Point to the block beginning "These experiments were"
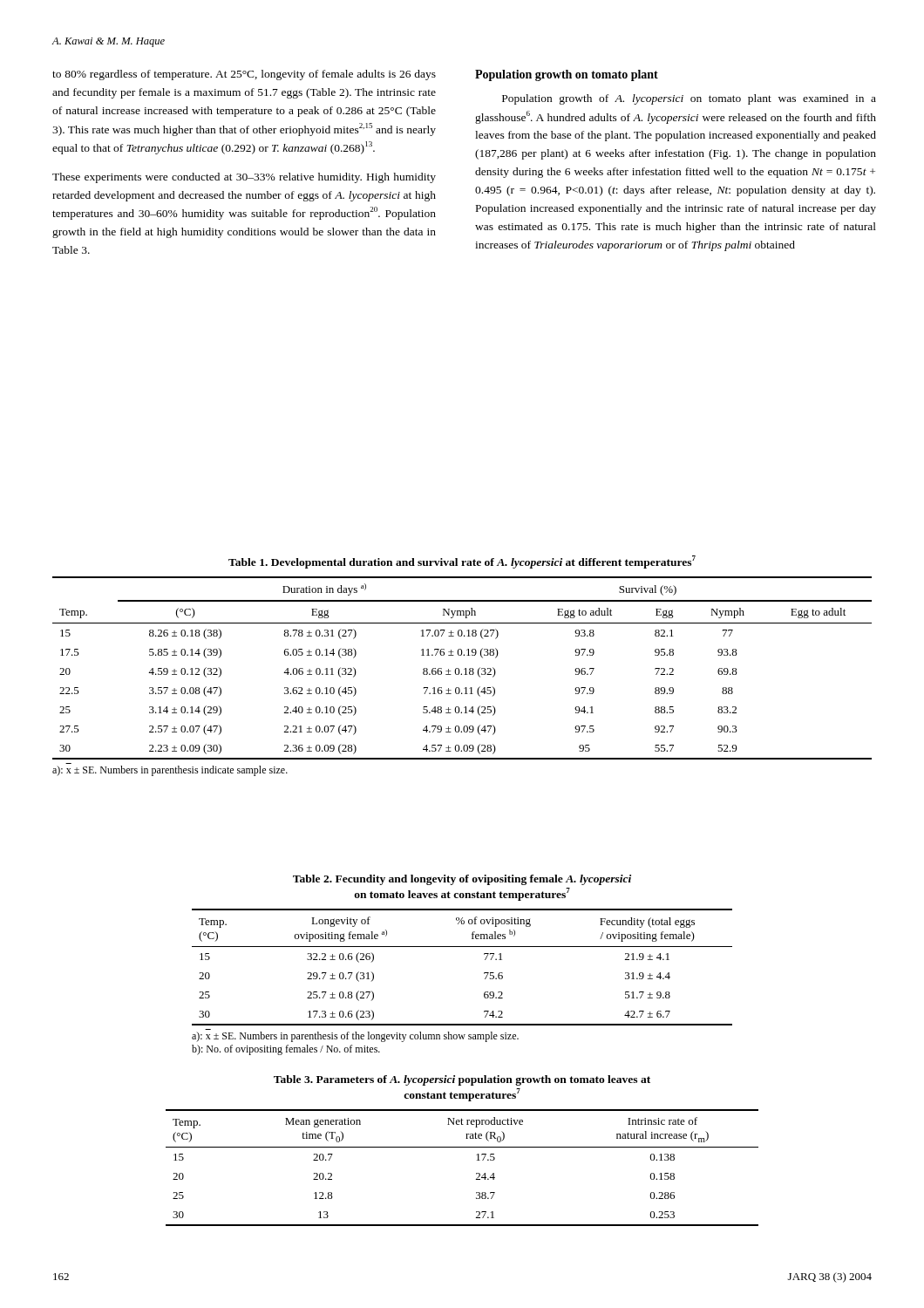The height and width of the screenshot is (1308, 924). 244,213
